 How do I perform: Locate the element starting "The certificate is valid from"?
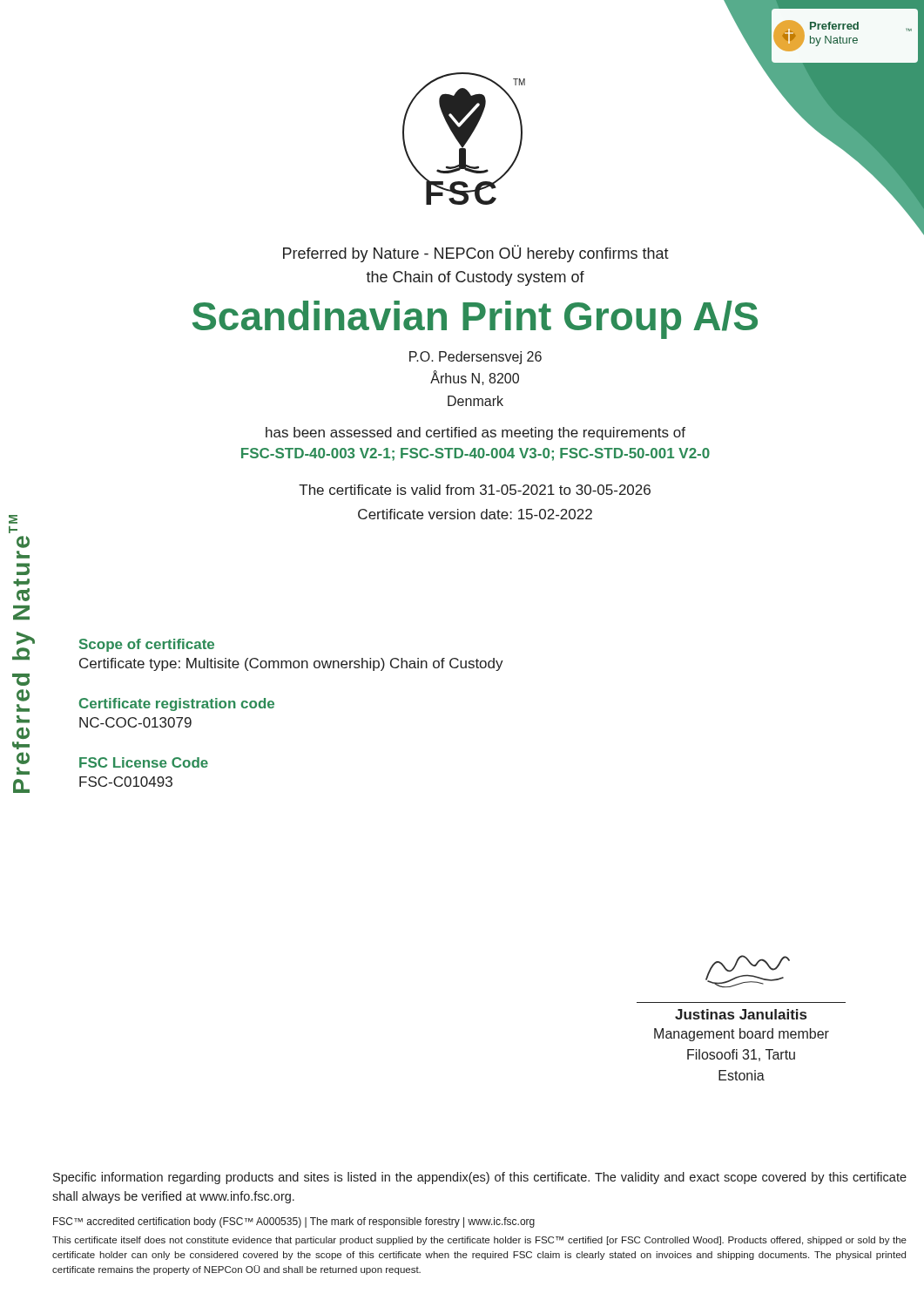tap(475, 502)
